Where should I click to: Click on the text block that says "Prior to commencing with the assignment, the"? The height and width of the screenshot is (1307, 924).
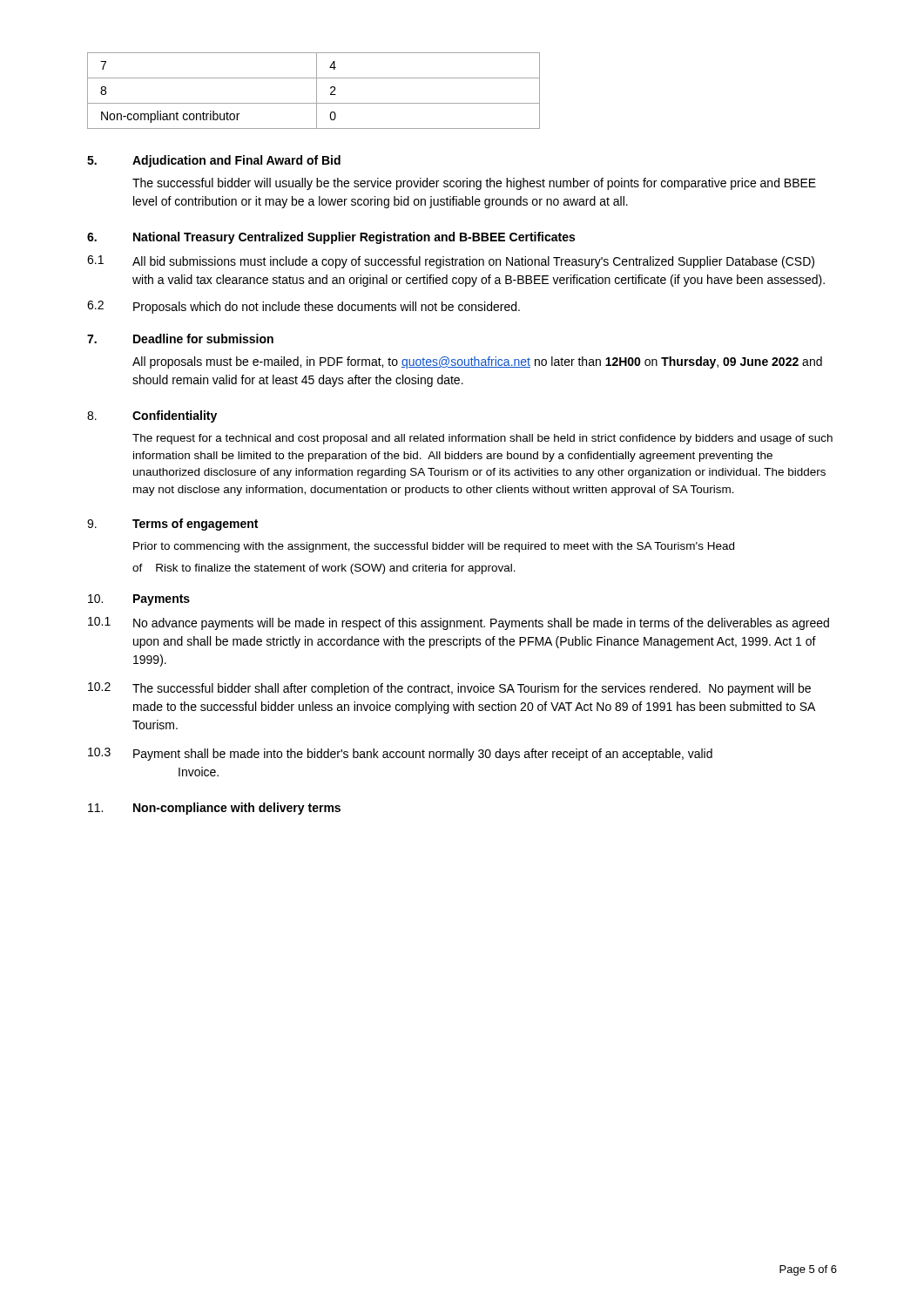point(434,546)
